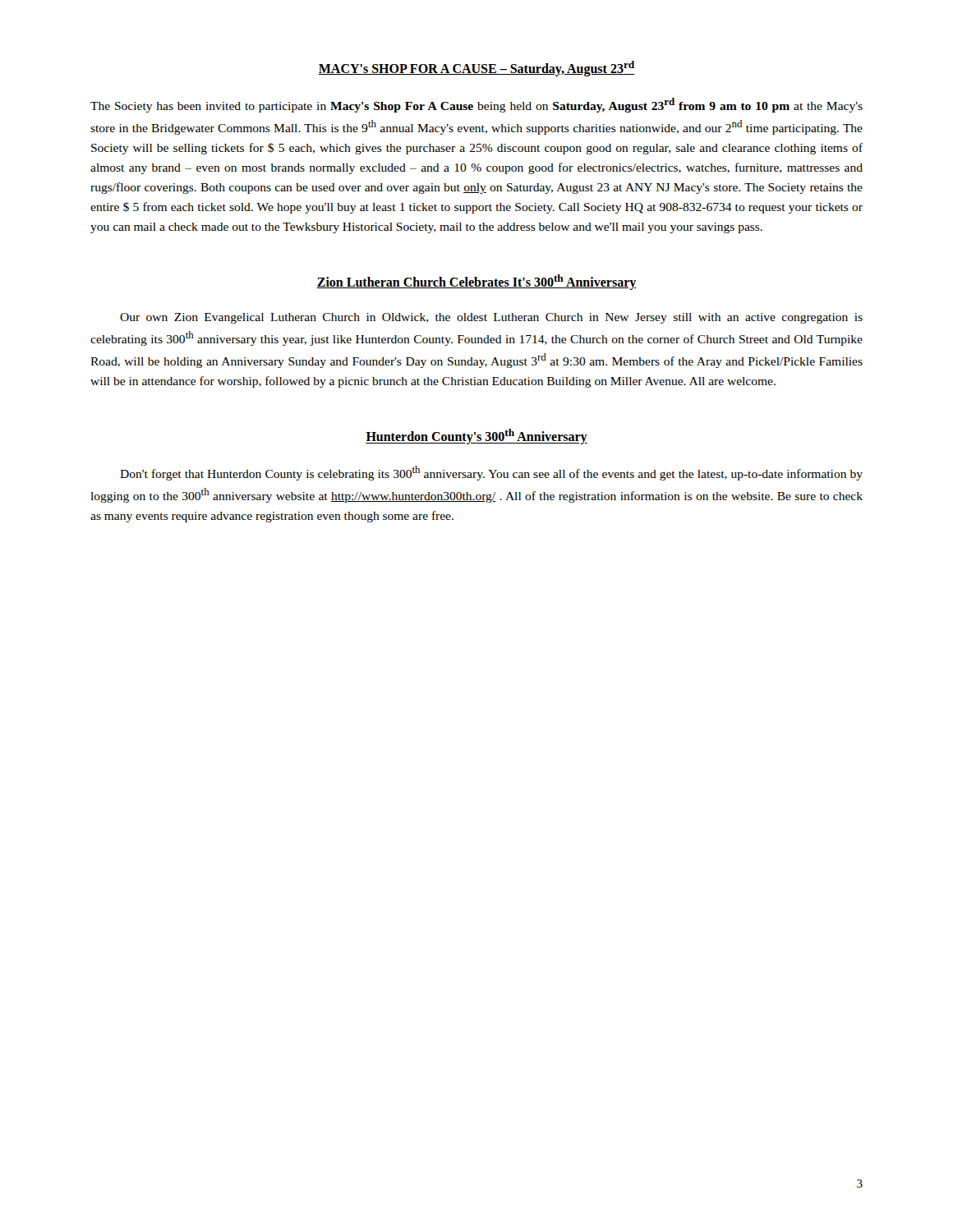Find the region starting "MACY's SHOP FOR A CAUSE"
The height and width of the screenshot is (1232, 953).
(x=476, y=67)
